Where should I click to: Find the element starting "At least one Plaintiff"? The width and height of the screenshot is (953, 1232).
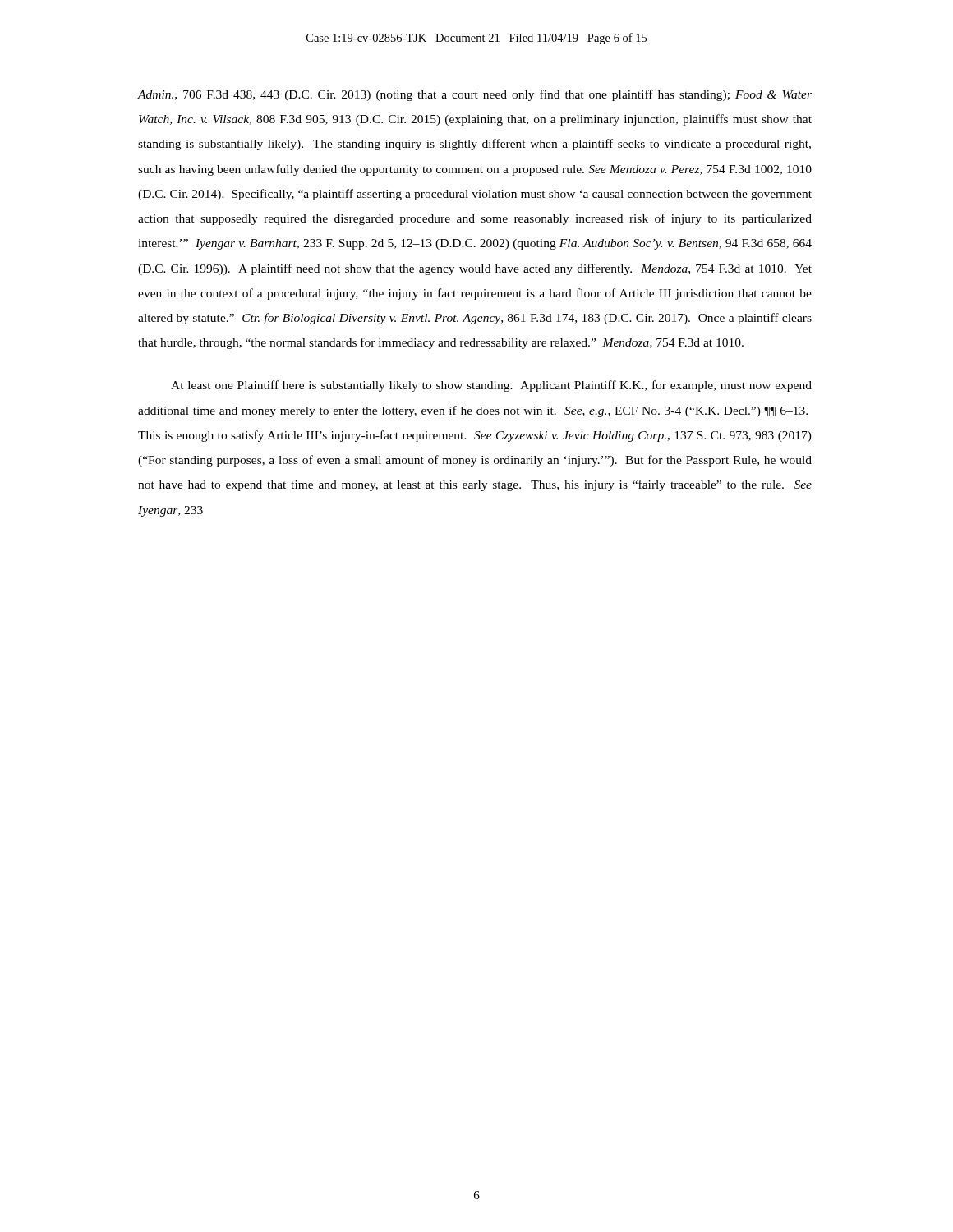(475, 447)
